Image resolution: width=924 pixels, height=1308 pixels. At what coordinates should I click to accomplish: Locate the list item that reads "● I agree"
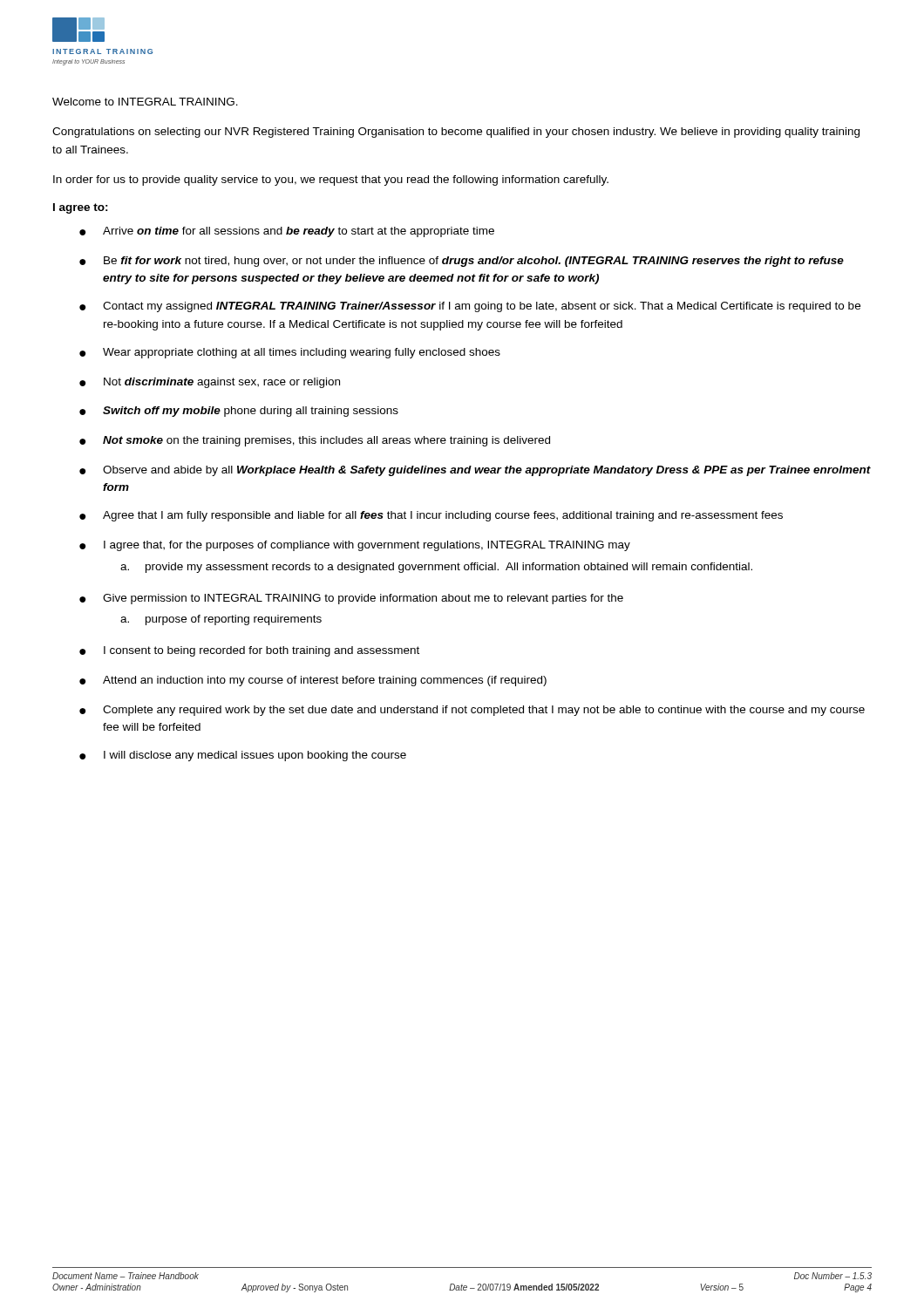point(475,558)
